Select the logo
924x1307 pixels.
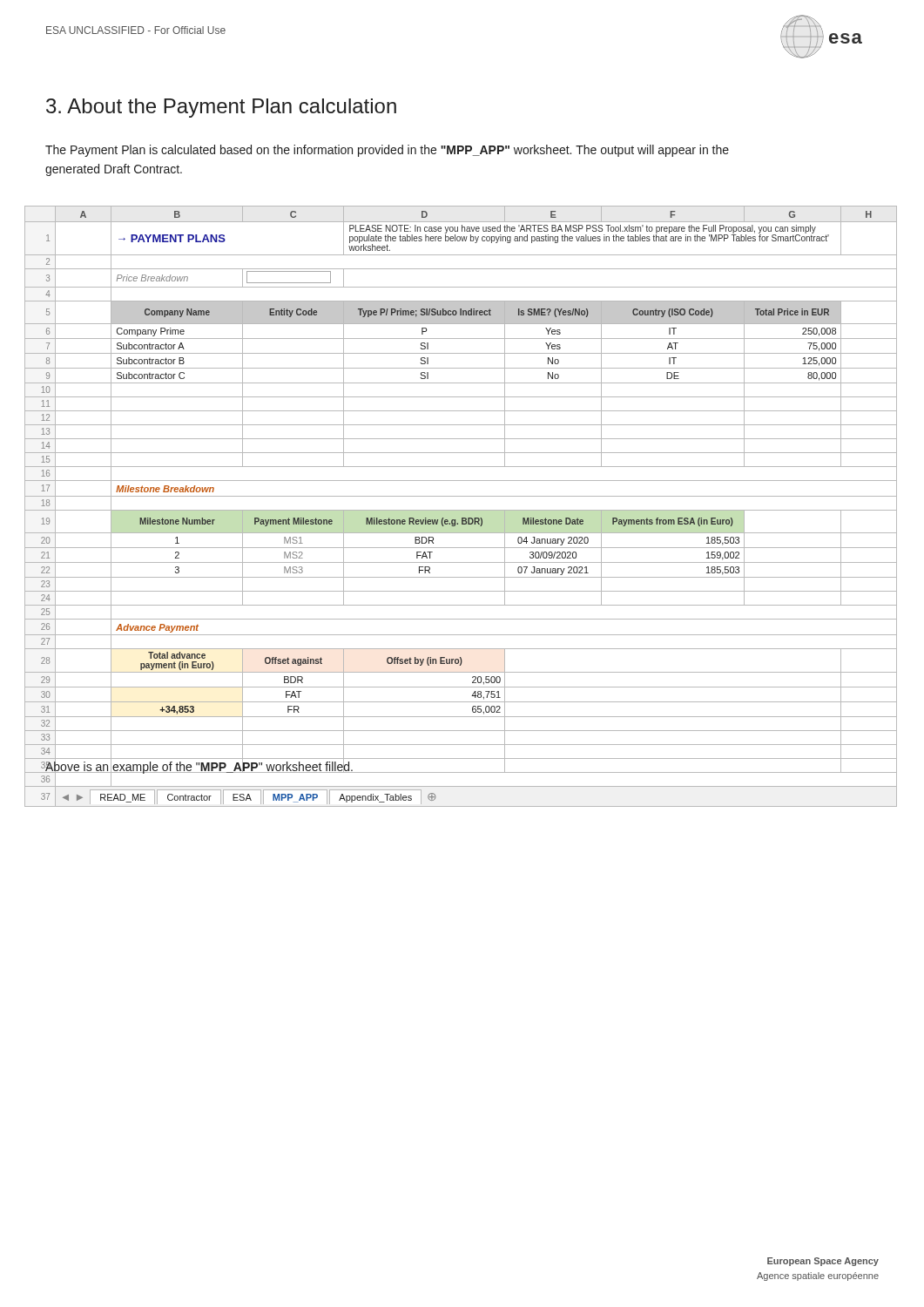[826, 36]
